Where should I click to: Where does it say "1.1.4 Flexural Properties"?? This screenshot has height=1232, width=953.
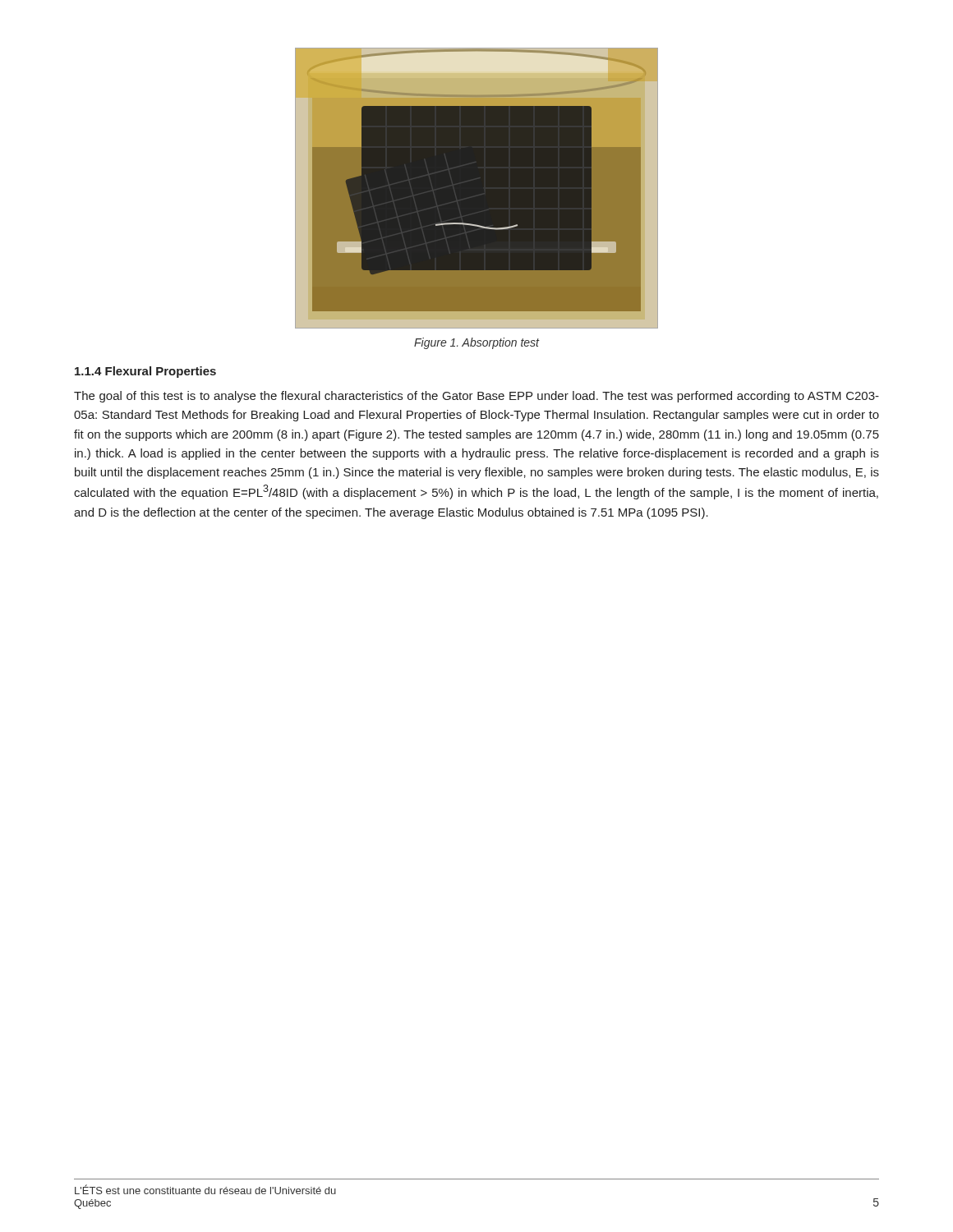click(145, 371)
